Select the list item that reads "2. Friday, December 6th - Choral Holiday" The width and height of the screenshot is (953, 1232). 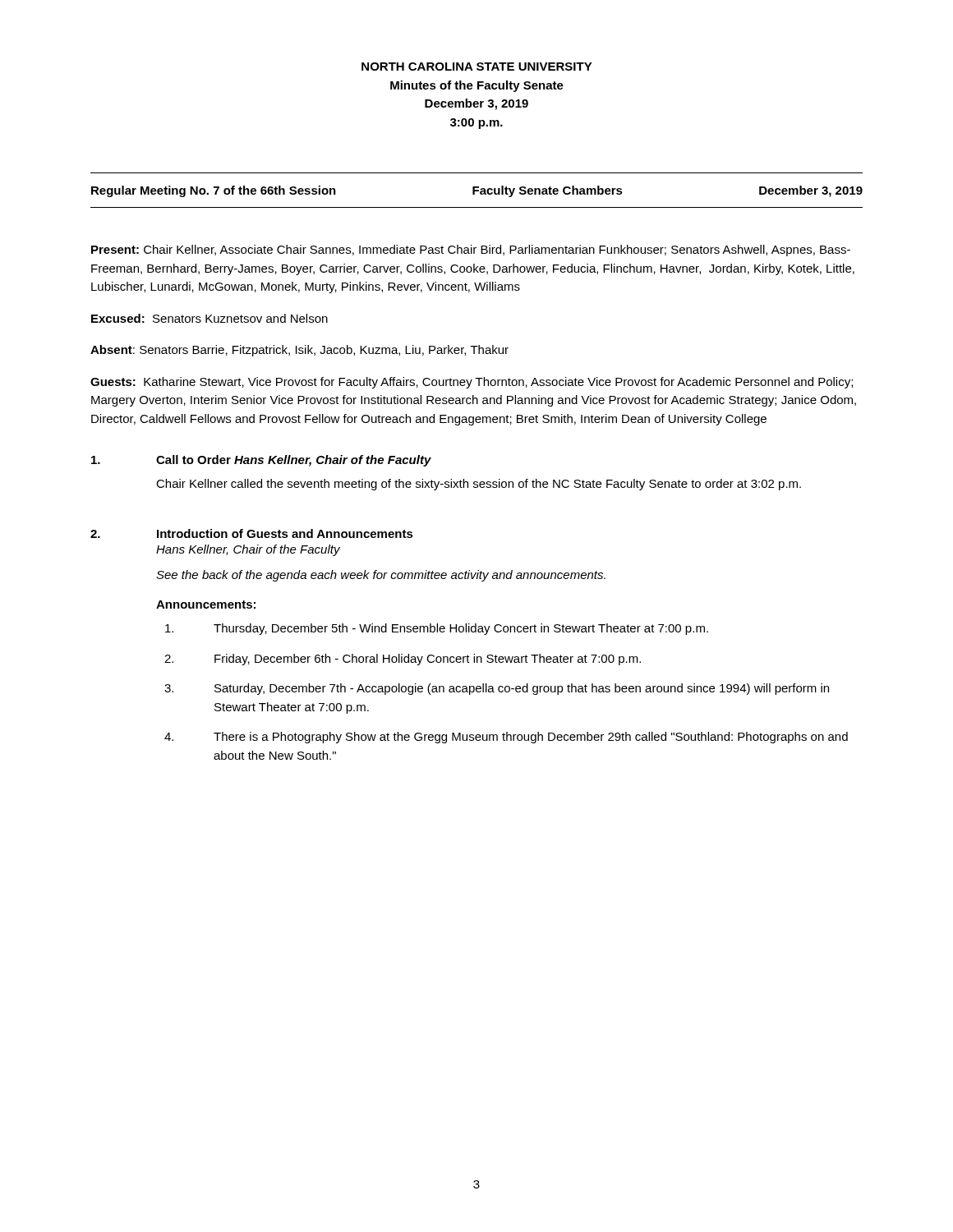[x=509, y=659]
